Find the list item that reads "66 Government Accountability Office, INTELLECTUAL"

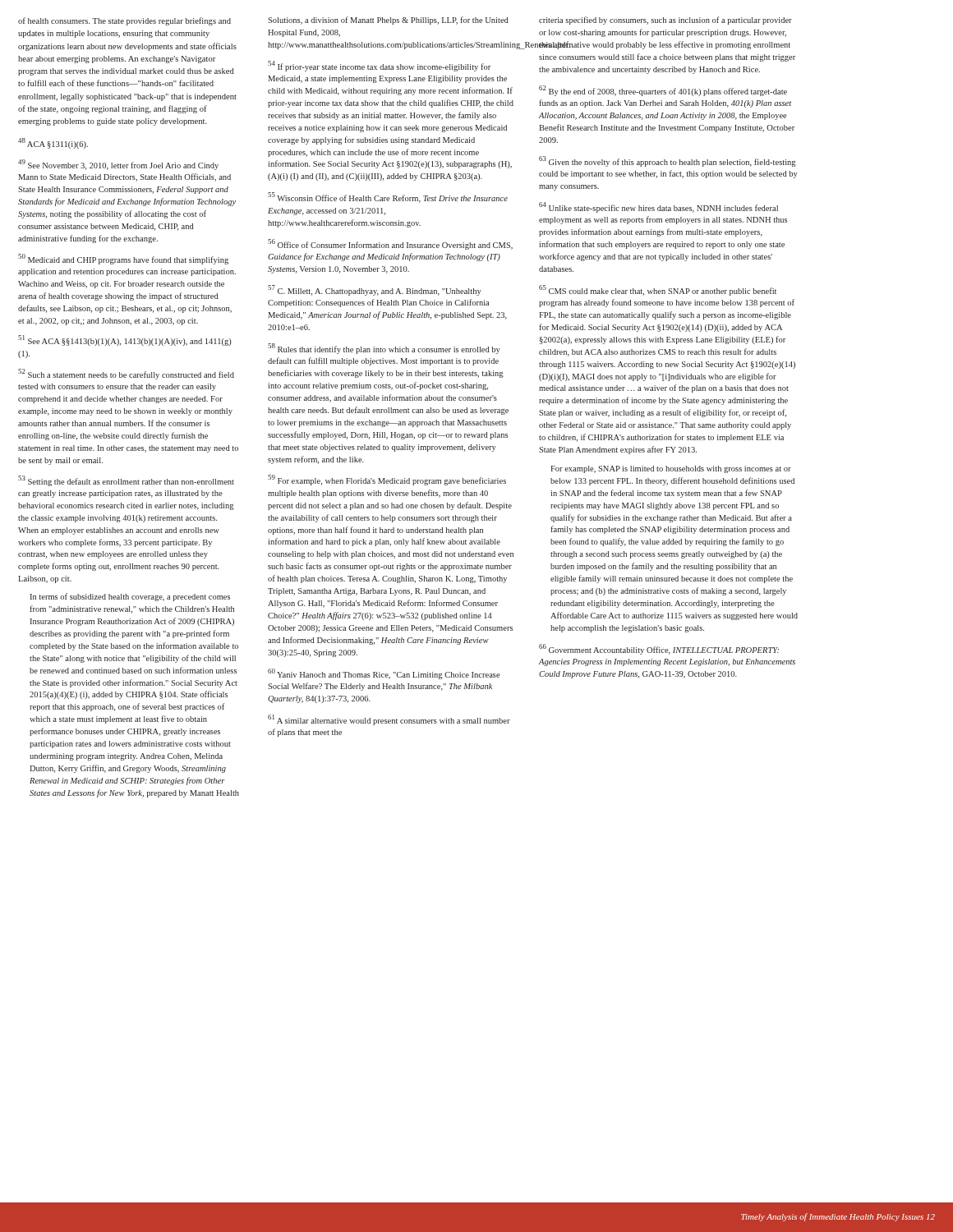(667, 660)
